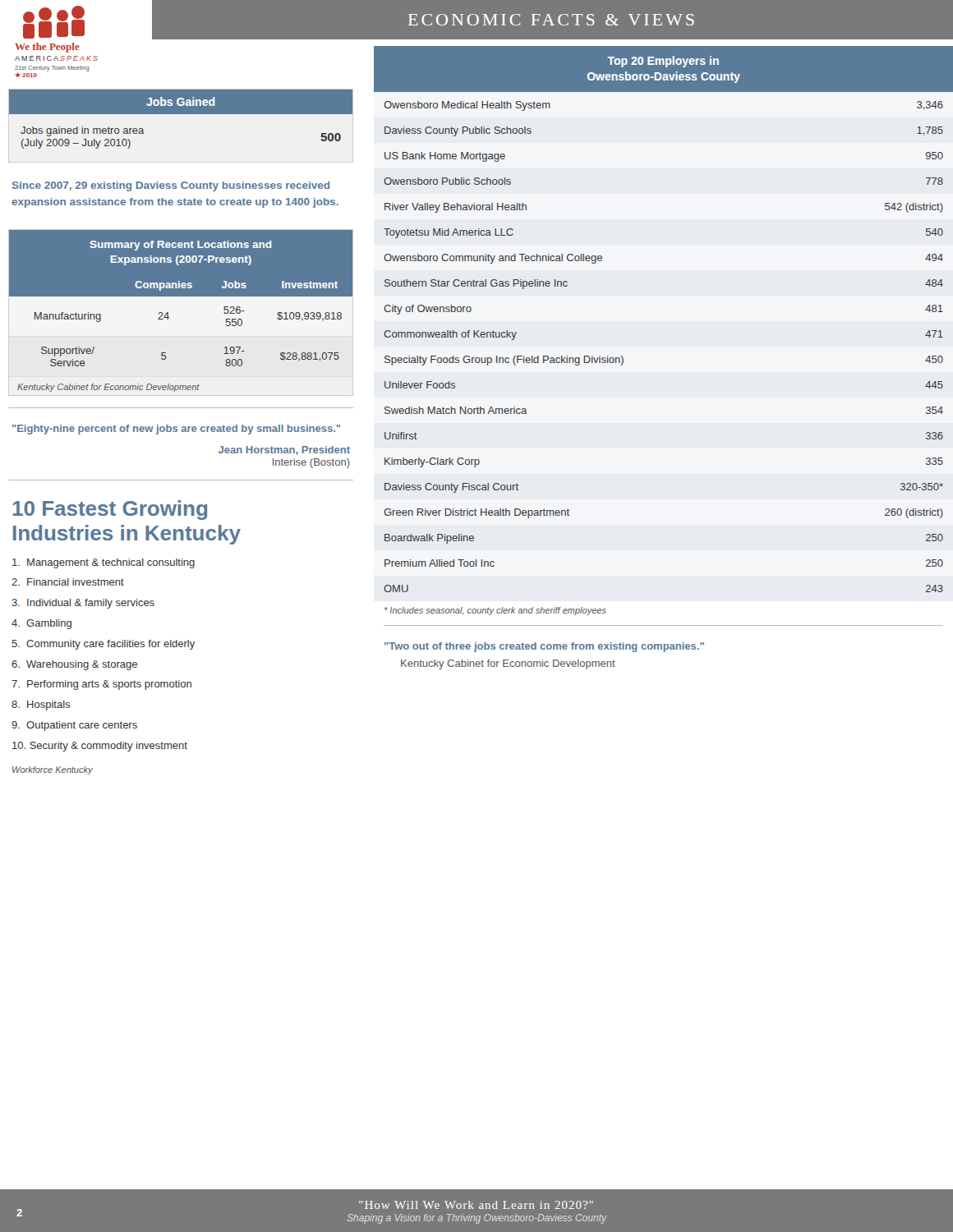This screenshot has height=1232, width=953.
Task: Where does it say "2. Financial investment"?
Action: click(68, 582)
